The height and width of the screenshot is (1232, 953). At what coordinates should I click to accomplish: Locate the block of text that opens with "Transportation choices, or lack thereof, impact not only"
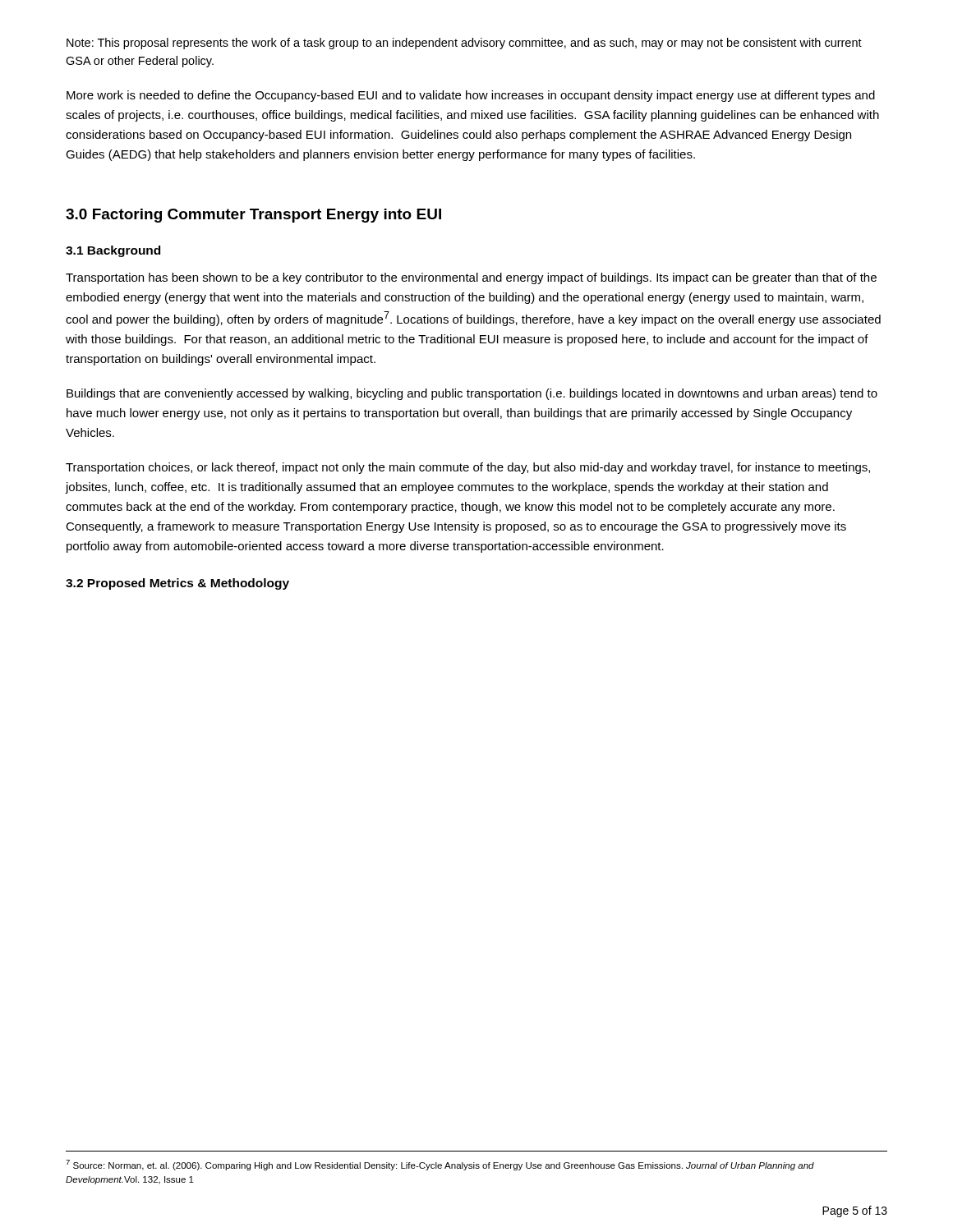468,506
